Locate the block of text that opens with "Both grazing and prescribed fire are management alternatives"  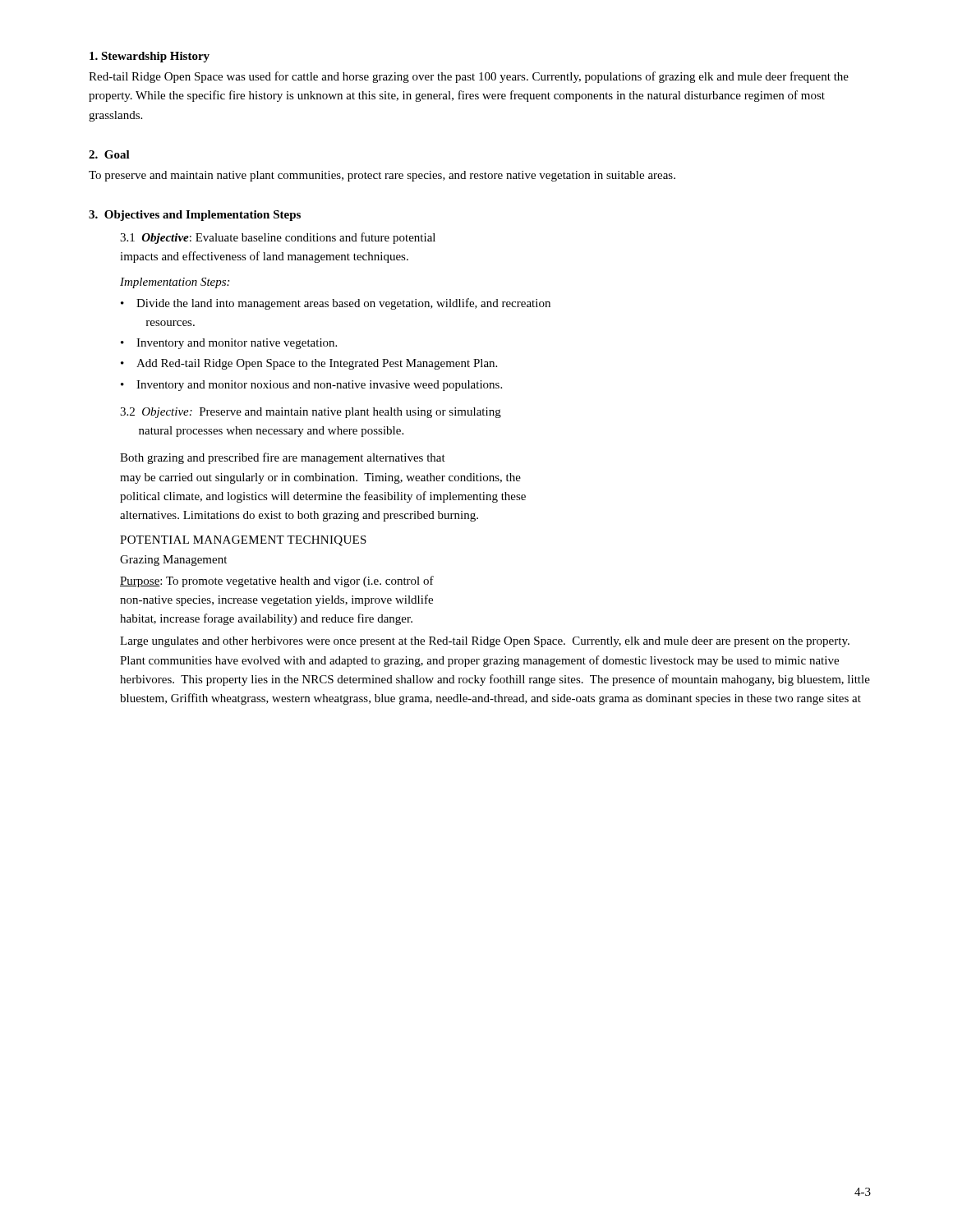[323, 486]
